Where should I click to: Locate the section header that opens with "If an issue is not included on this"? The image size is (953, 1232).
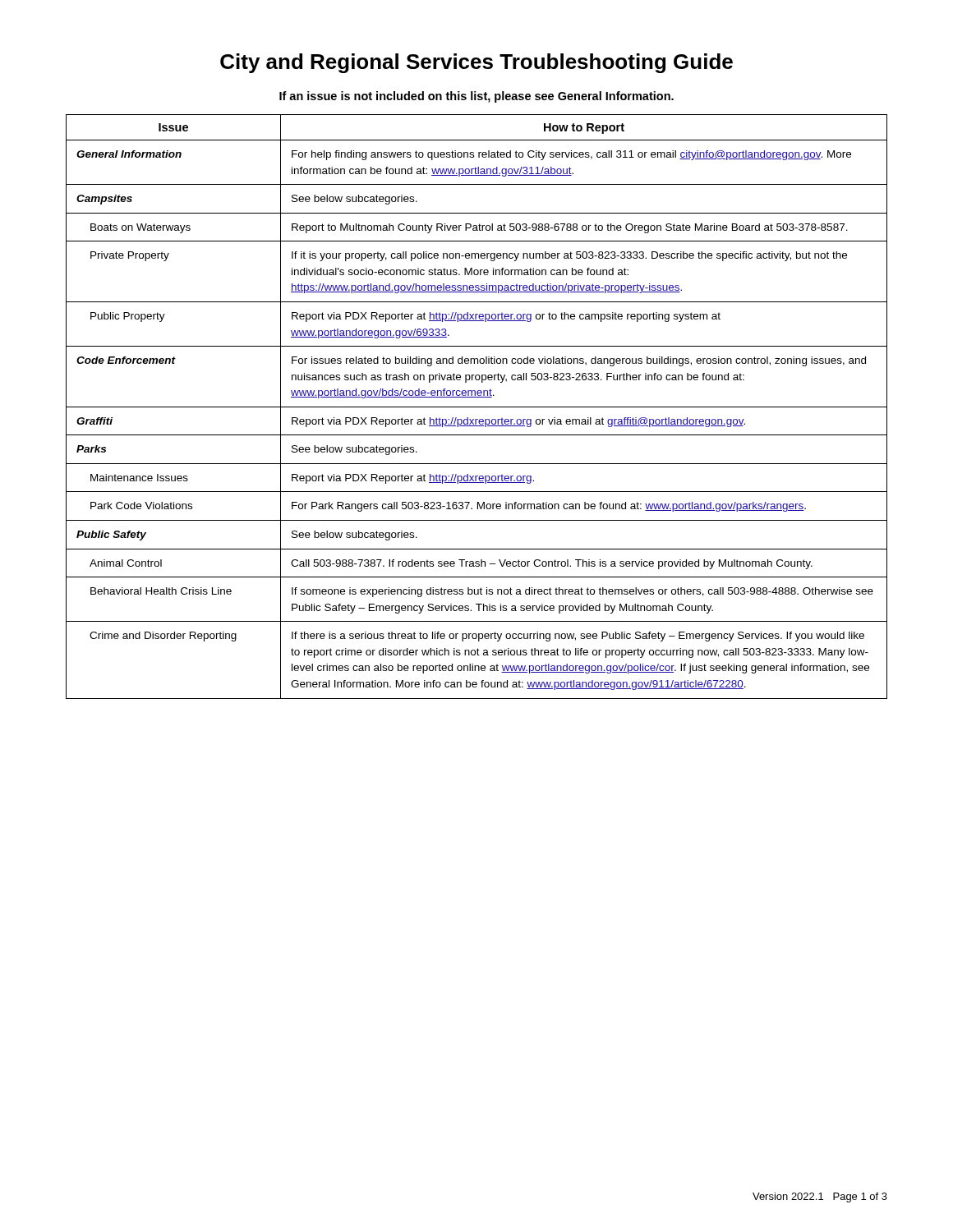click(476, 96)
